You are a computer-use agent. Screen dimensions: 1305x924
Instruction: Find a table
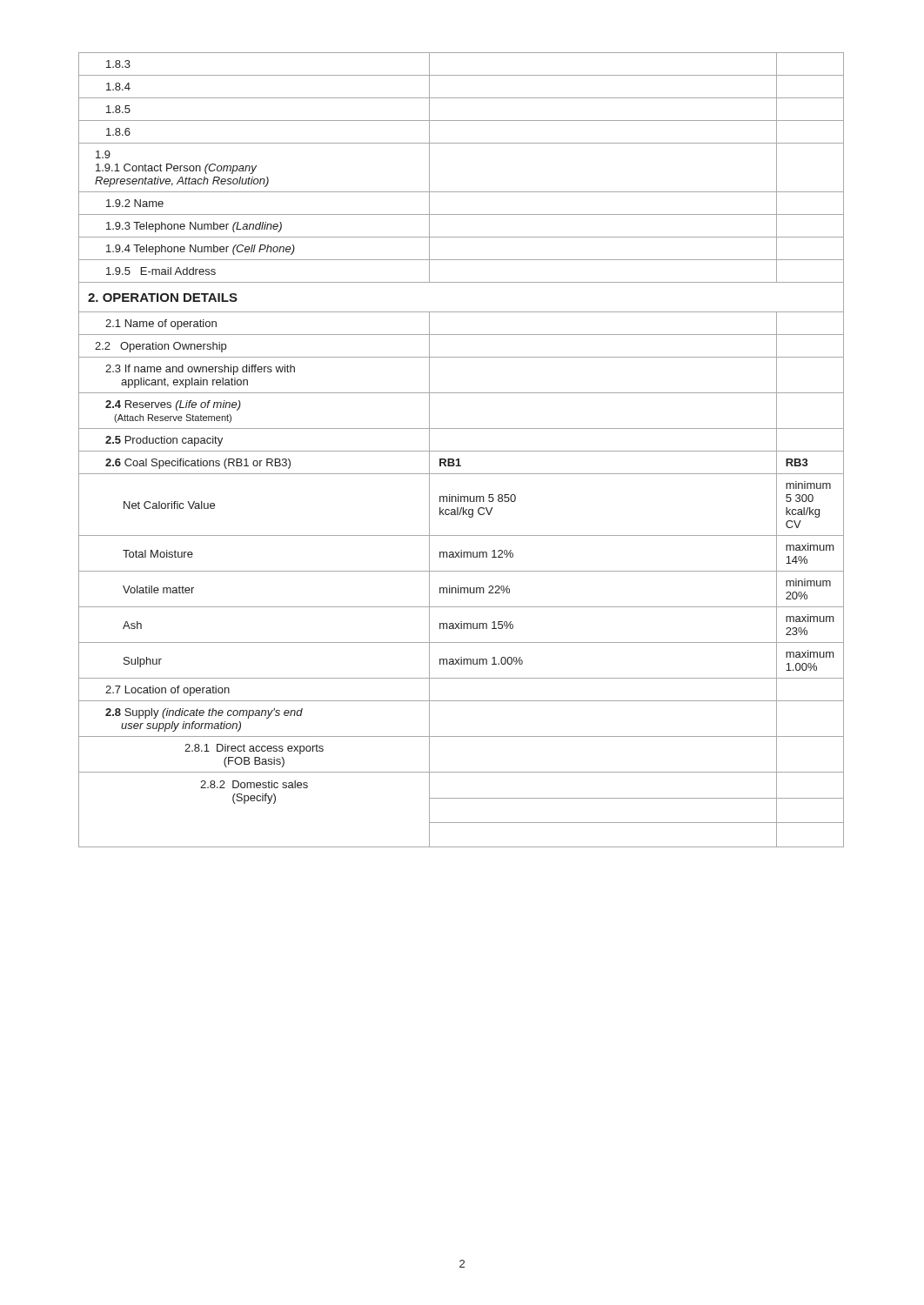(461, 450)
